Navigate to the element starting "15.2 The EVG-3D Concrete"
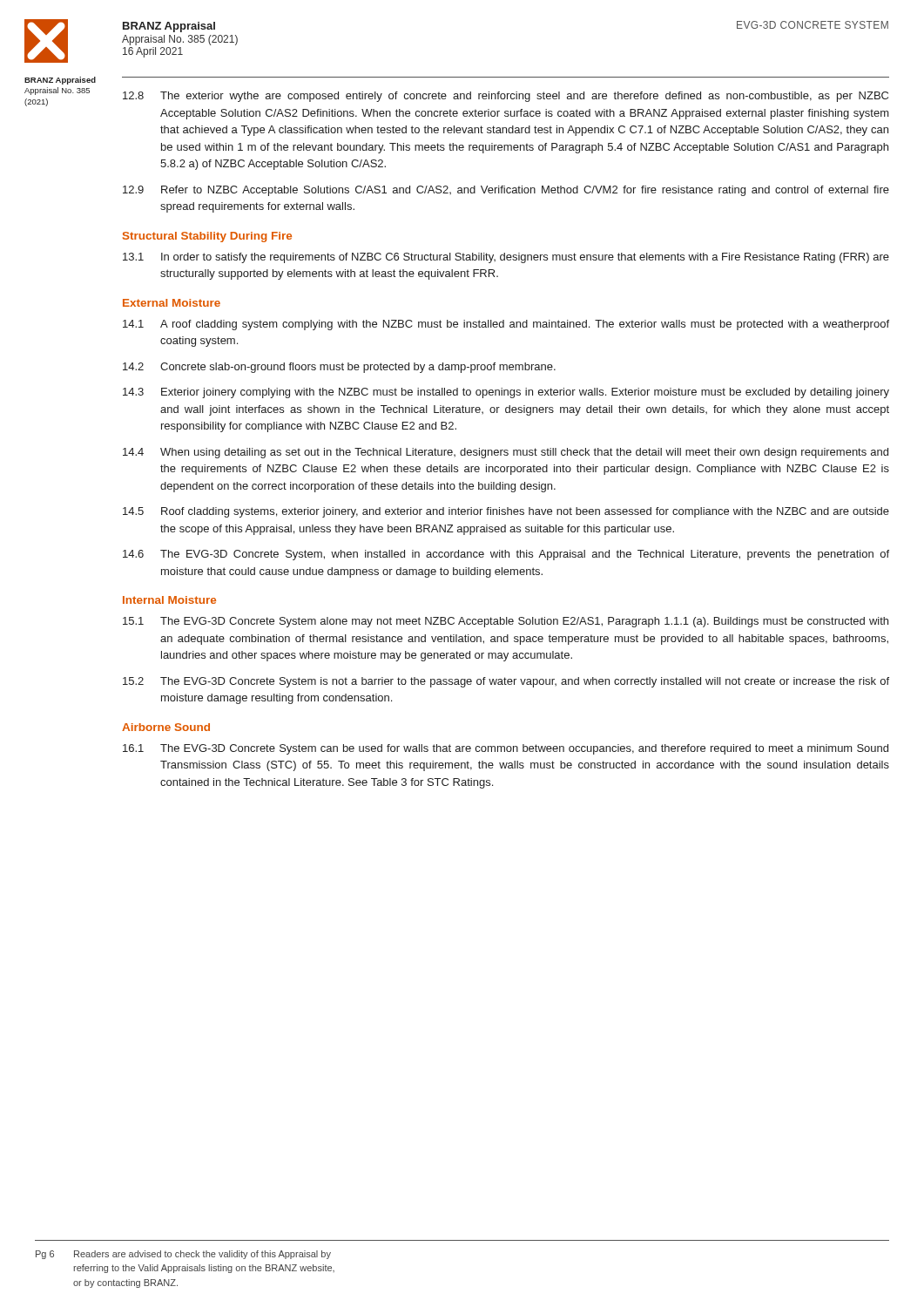 [506, 689]
